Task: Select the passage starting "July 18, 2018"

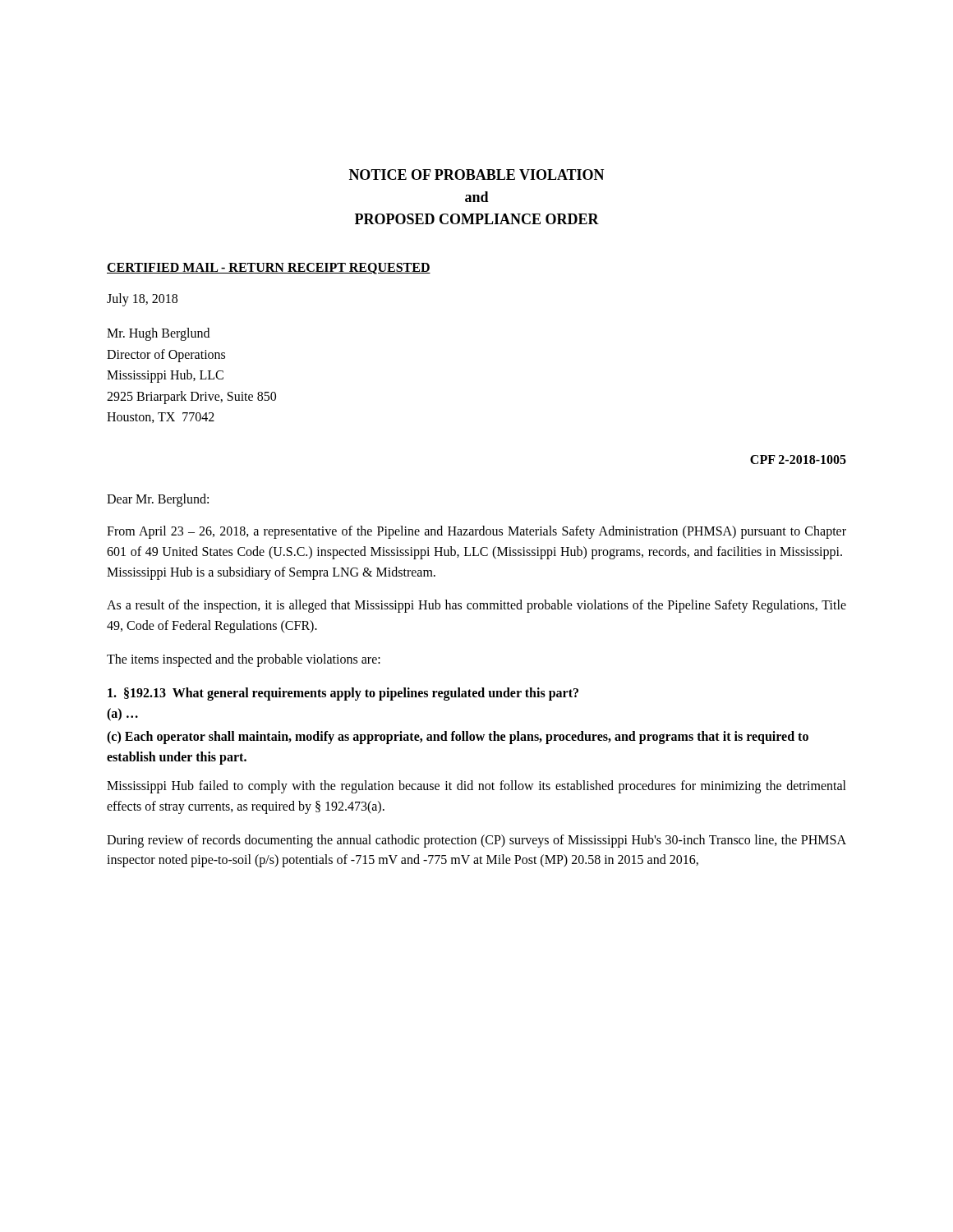Action: 142,299
